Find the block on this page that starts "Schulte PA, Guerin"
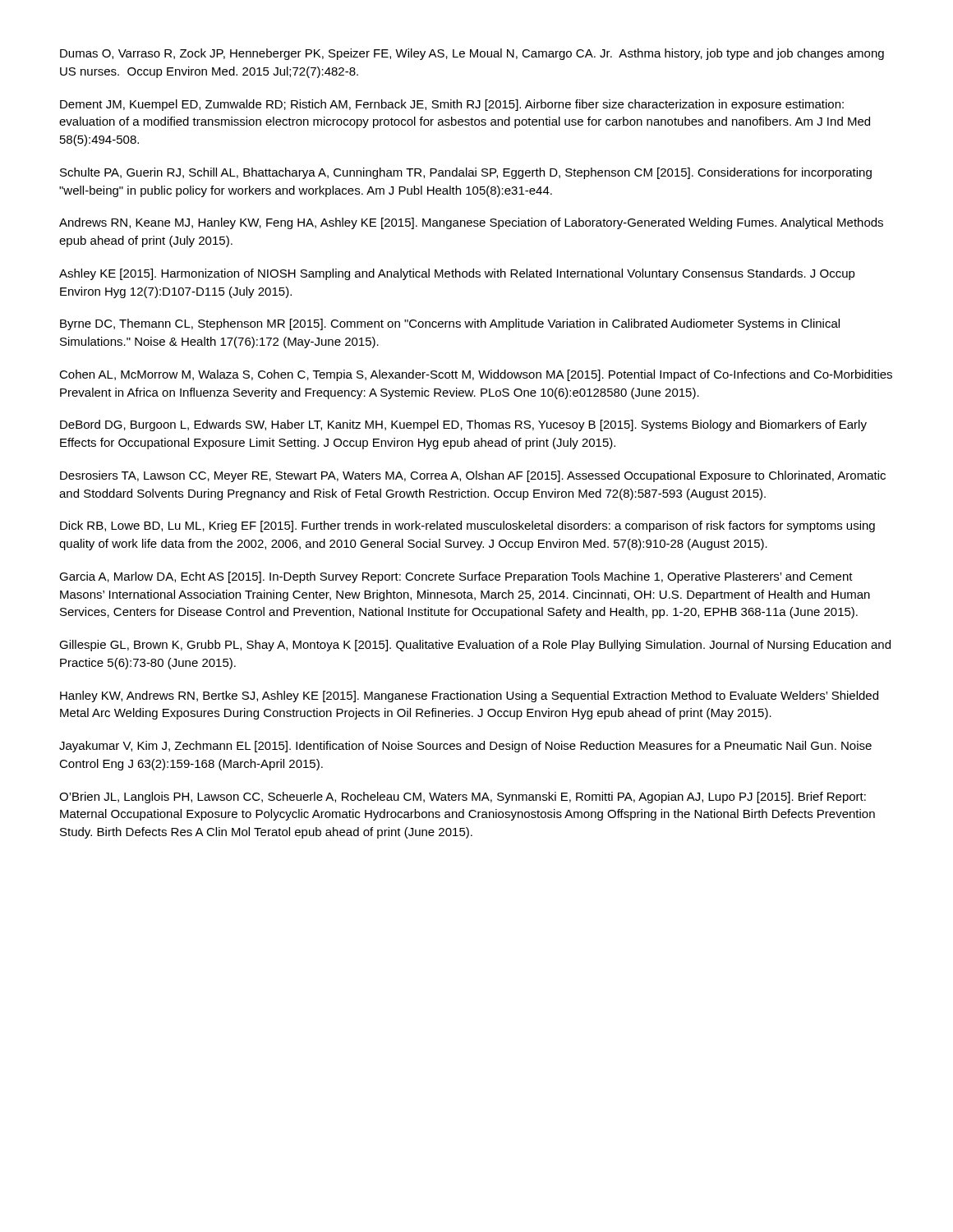 466,181
